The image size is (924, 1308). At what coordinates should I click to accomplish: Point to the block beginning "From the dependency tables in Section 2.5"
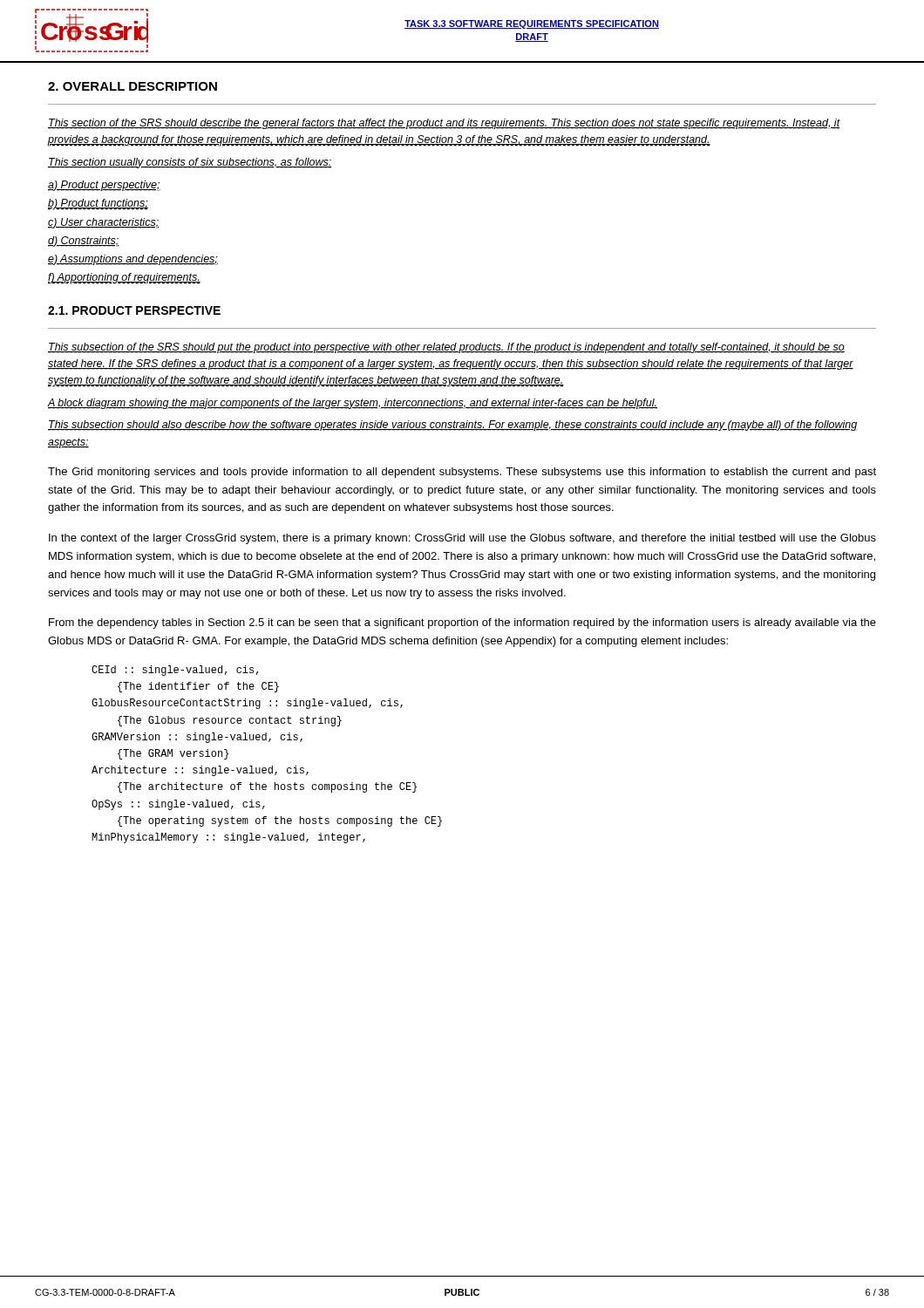pyautogui.click(x=462, y=632)
